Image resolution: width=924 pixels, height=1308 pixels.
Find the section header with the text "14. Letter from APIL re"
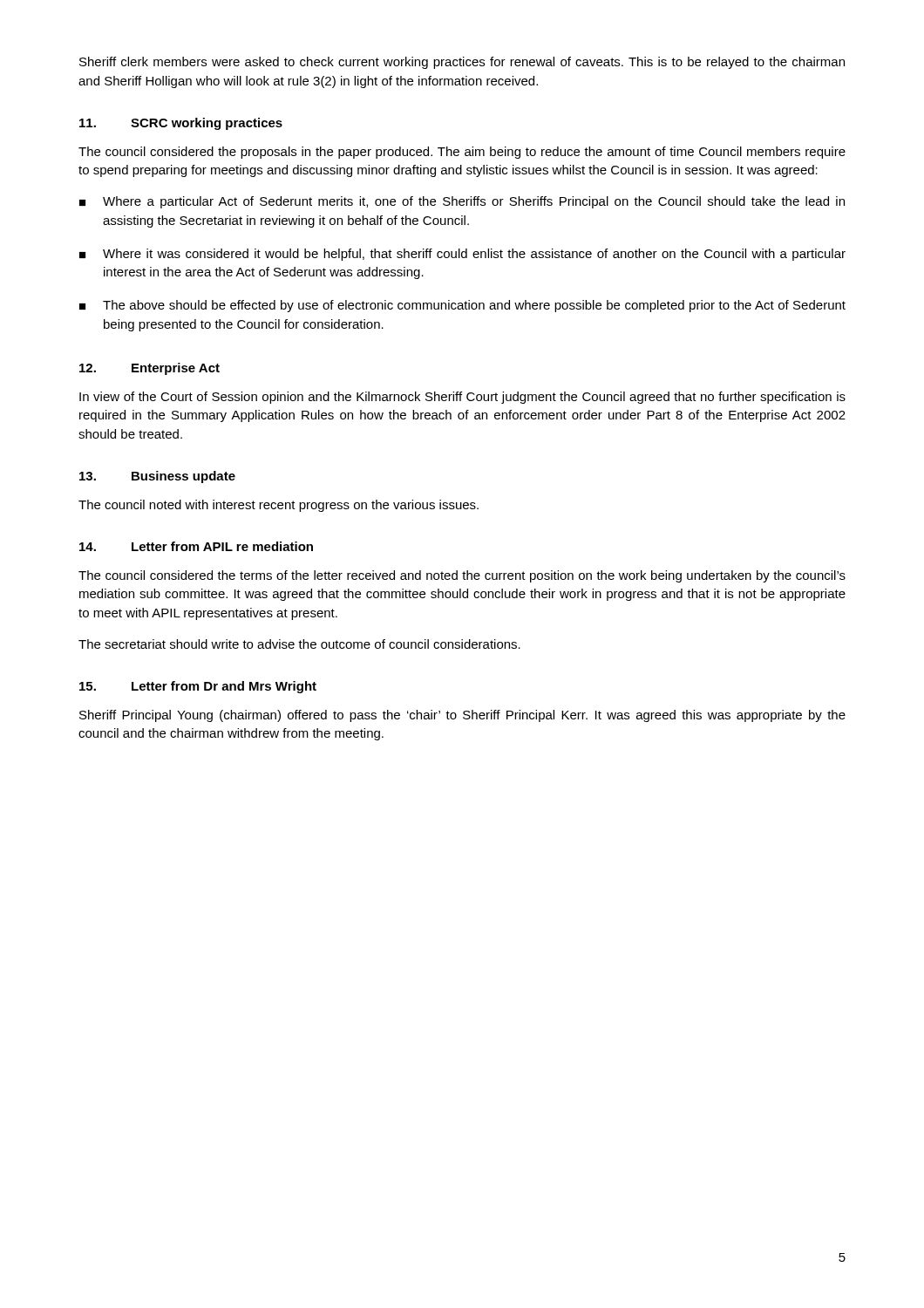pos(196,546)
